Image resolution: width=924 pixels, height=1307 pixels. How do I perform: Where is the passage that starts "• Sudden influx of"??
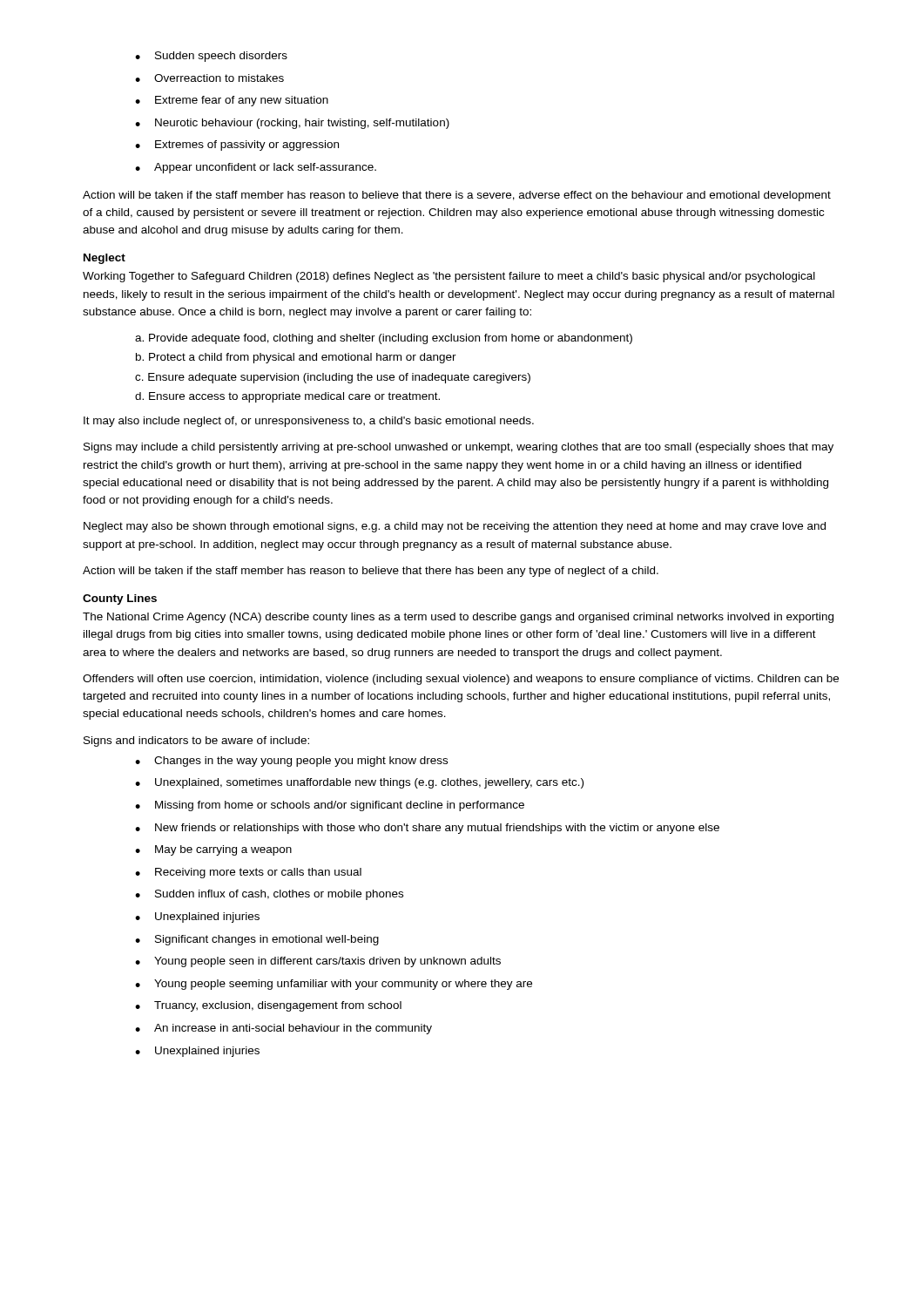pyautogui.click(x=269, y=895)
